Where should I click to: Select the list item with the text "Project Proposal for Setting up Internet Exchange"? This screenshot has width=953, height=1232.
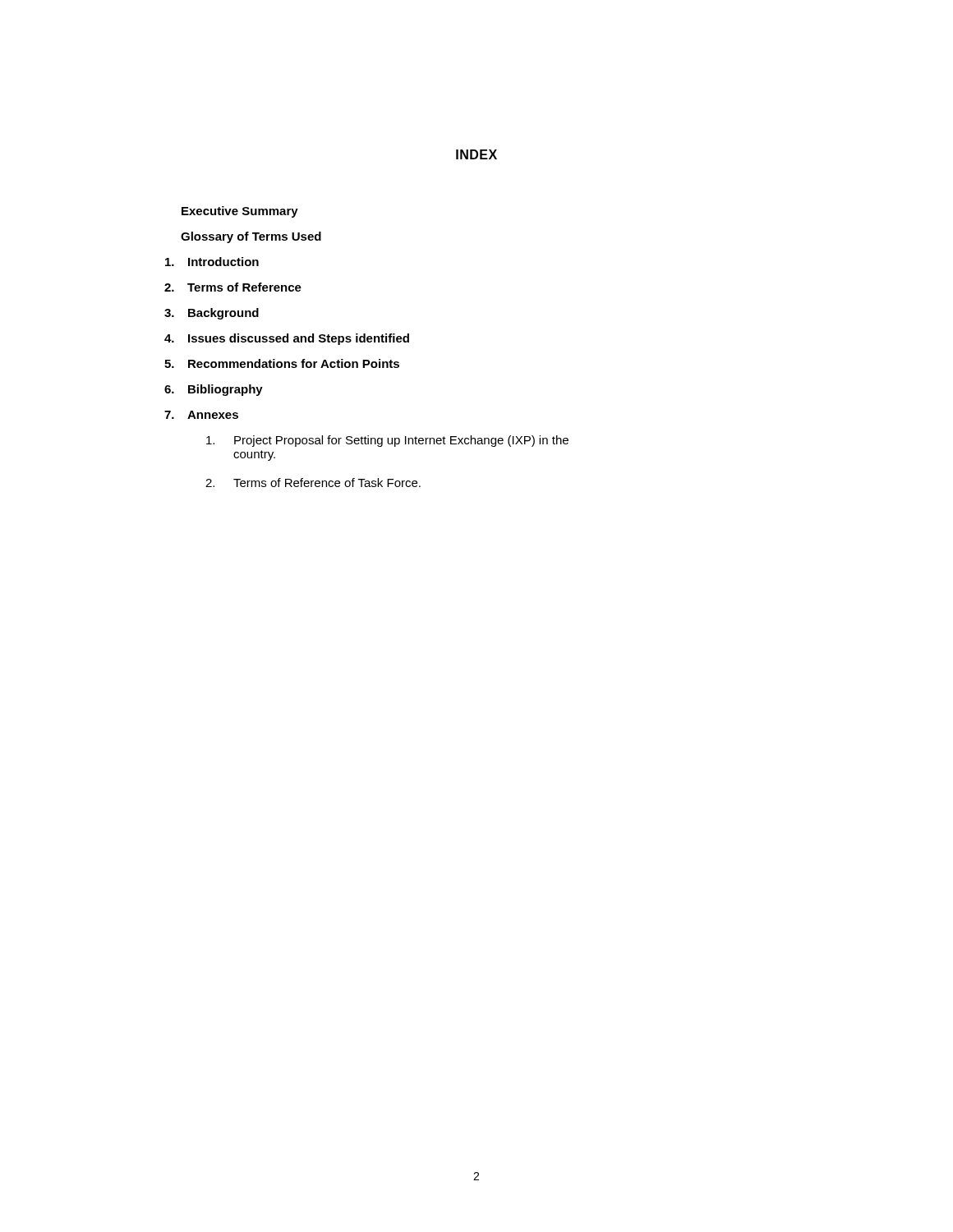coord(387,447)
